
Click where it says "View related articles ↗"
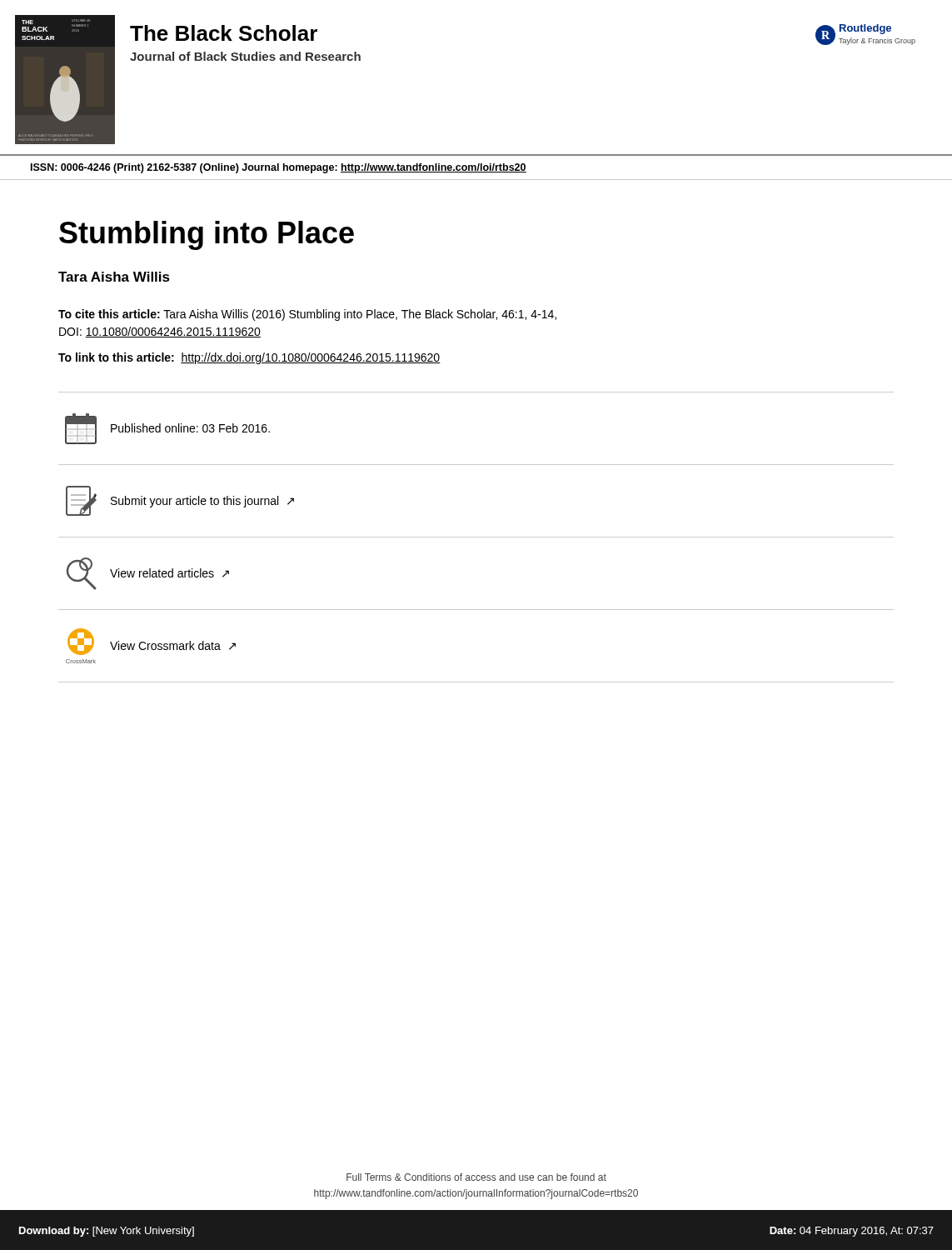[144, 574]
